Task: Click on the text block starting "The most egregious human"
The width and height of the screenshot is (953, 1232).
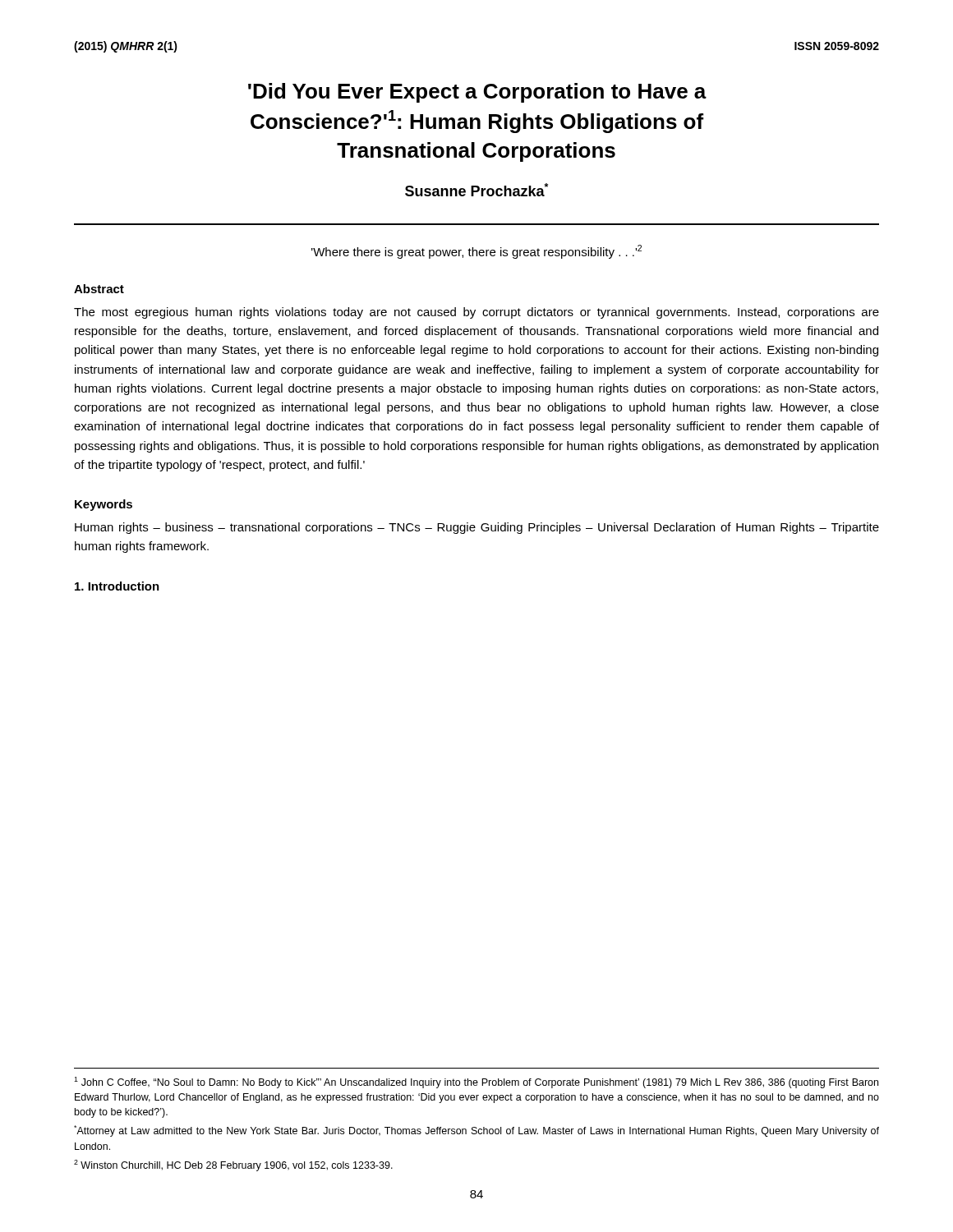Action: point(476,388)
